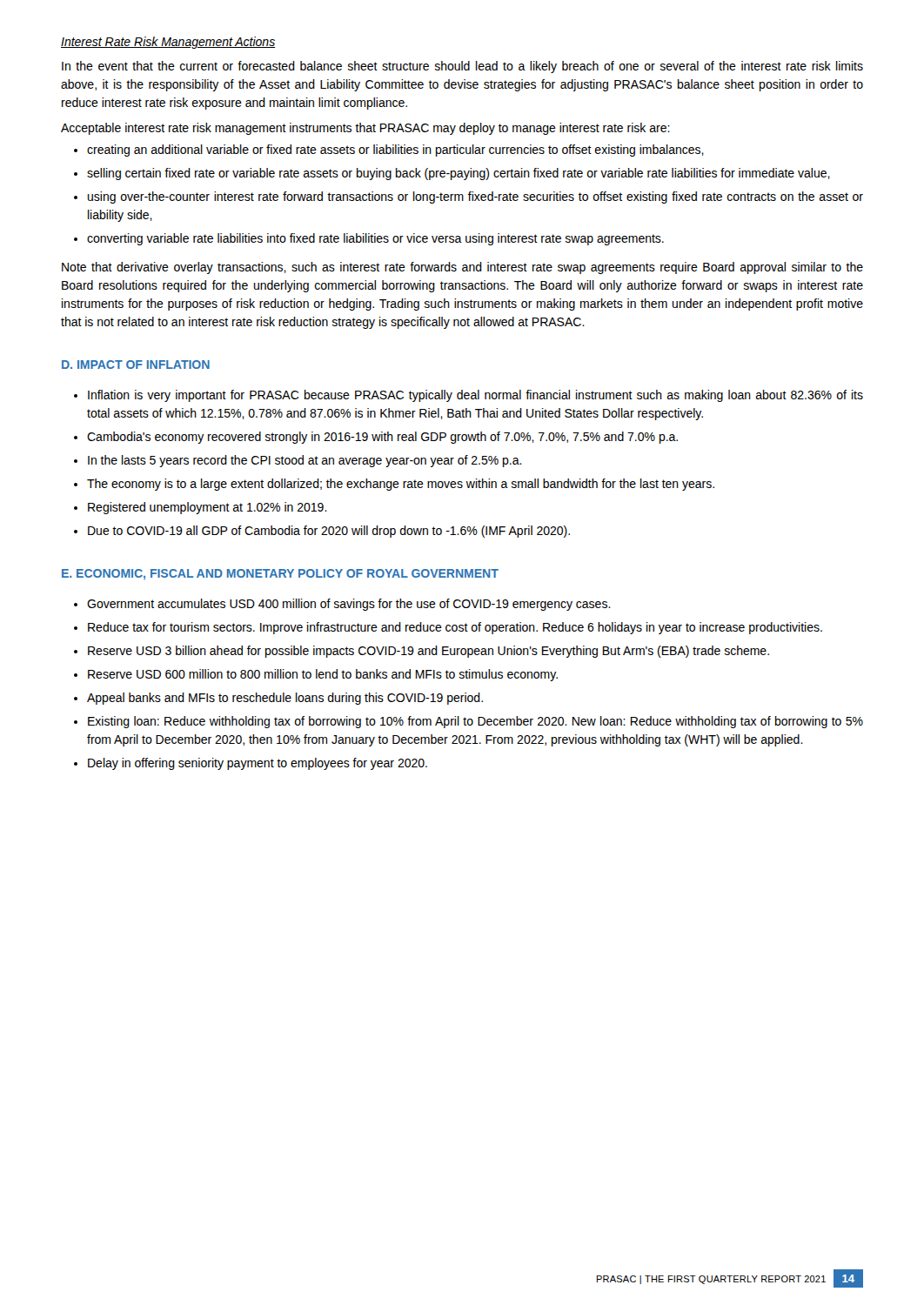Navigate to the passage starting "Reserve USD 600 million to 800 million"

[462, 675]
